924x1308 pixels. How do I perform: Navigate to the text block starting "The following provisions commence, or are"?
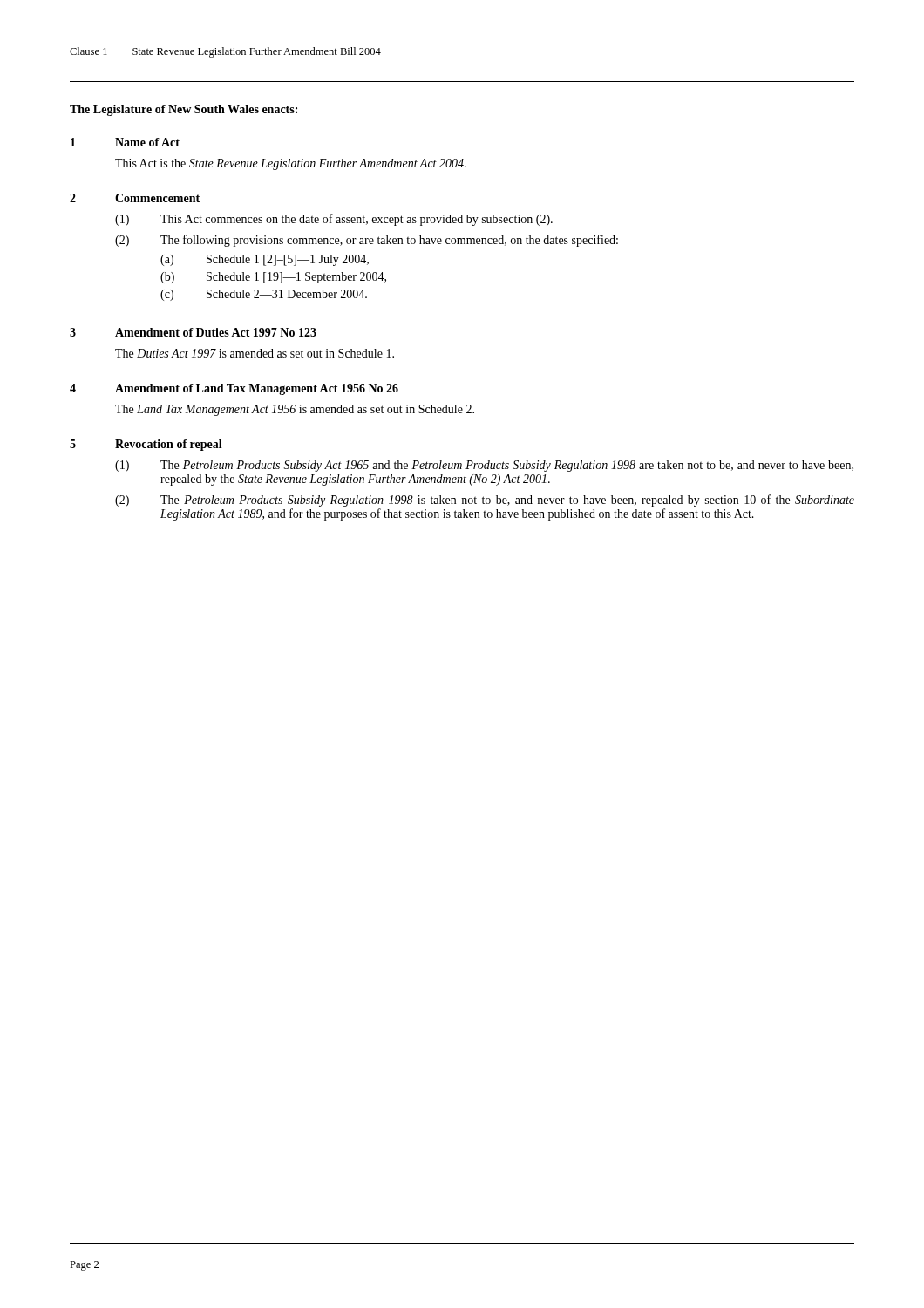(x=389, y=241)
